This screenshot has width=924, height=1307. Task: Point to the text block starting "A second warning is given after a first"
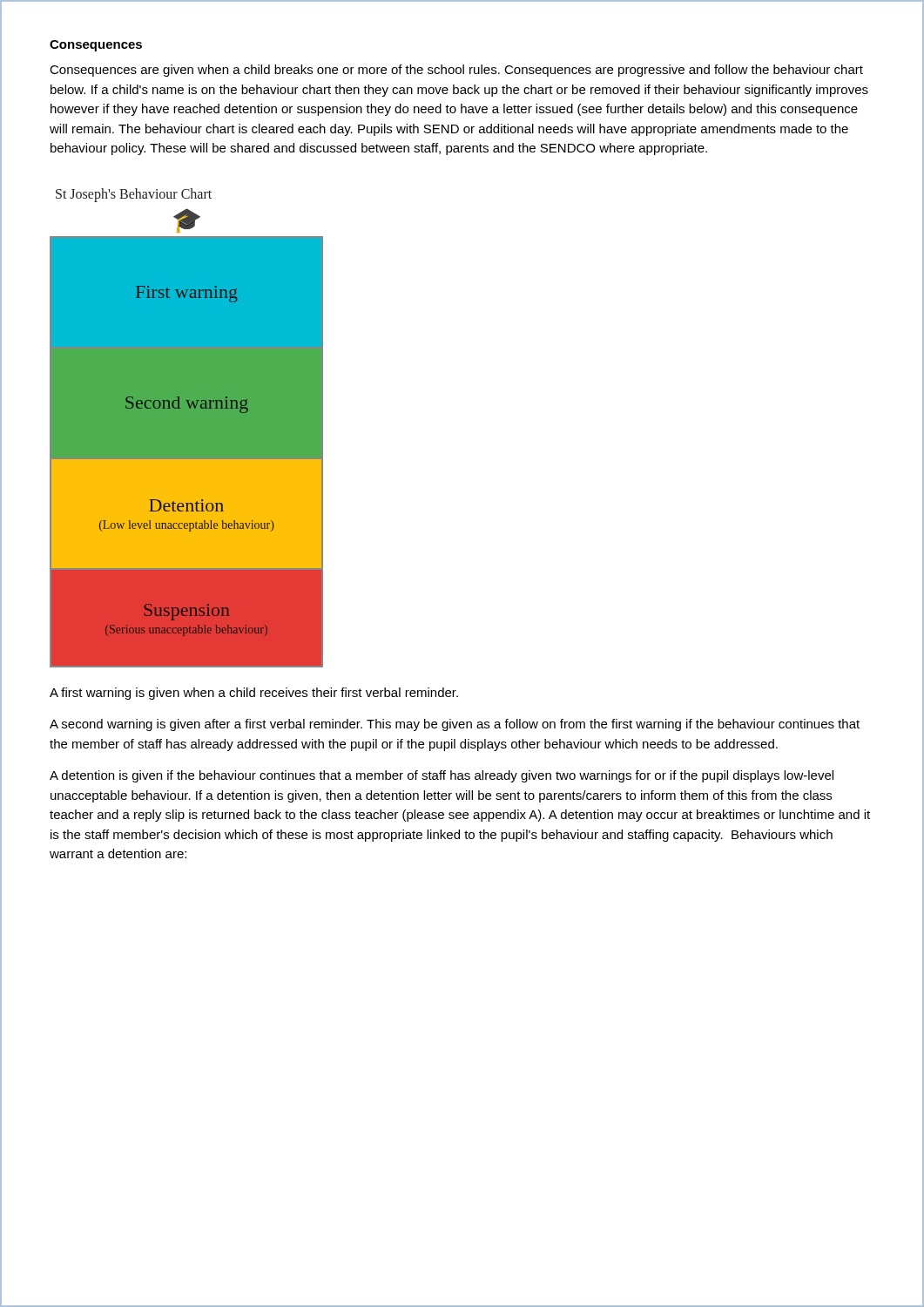[455, 733]
